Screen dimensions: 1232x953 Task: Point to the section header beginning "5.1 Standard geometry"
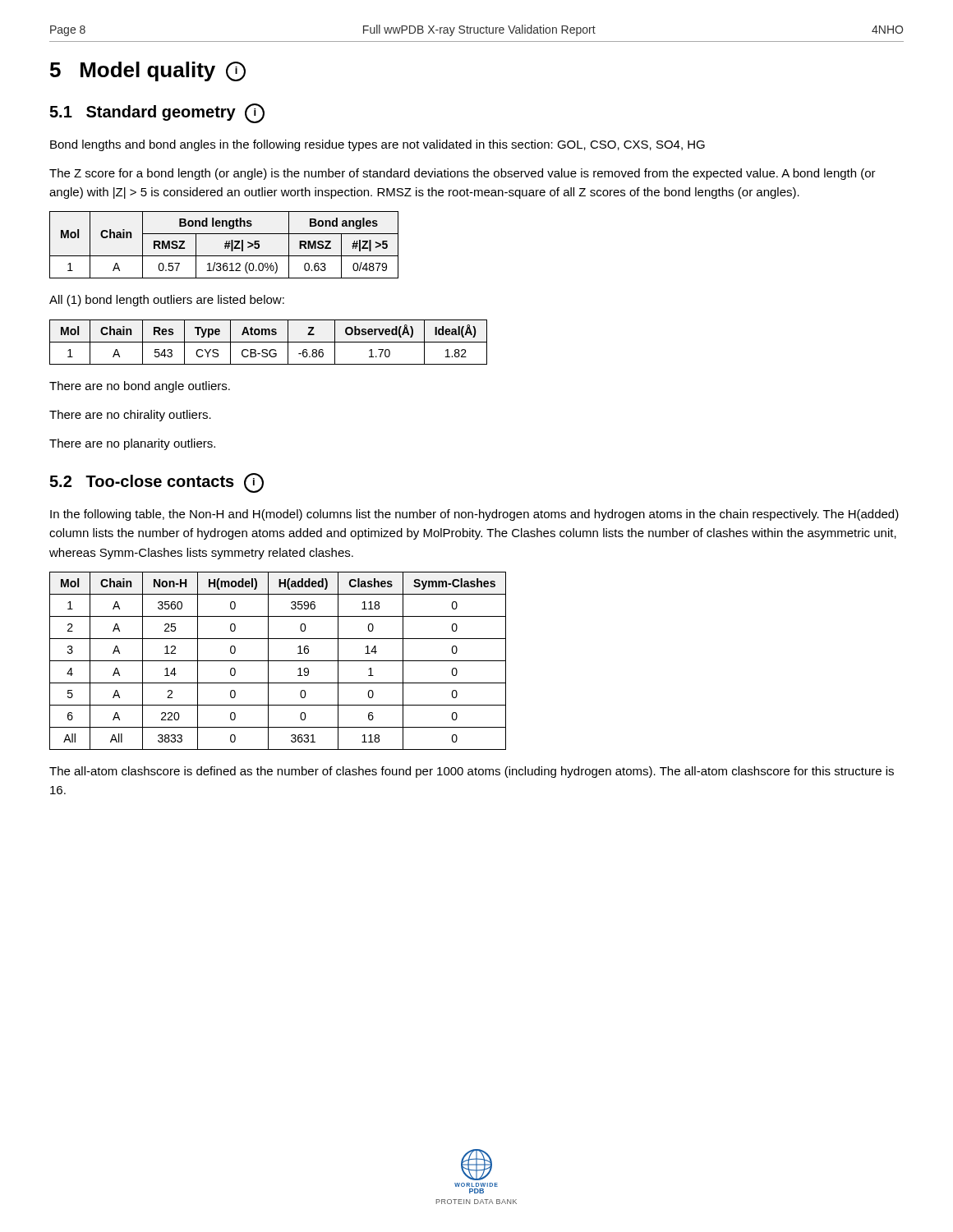point(157,113)
